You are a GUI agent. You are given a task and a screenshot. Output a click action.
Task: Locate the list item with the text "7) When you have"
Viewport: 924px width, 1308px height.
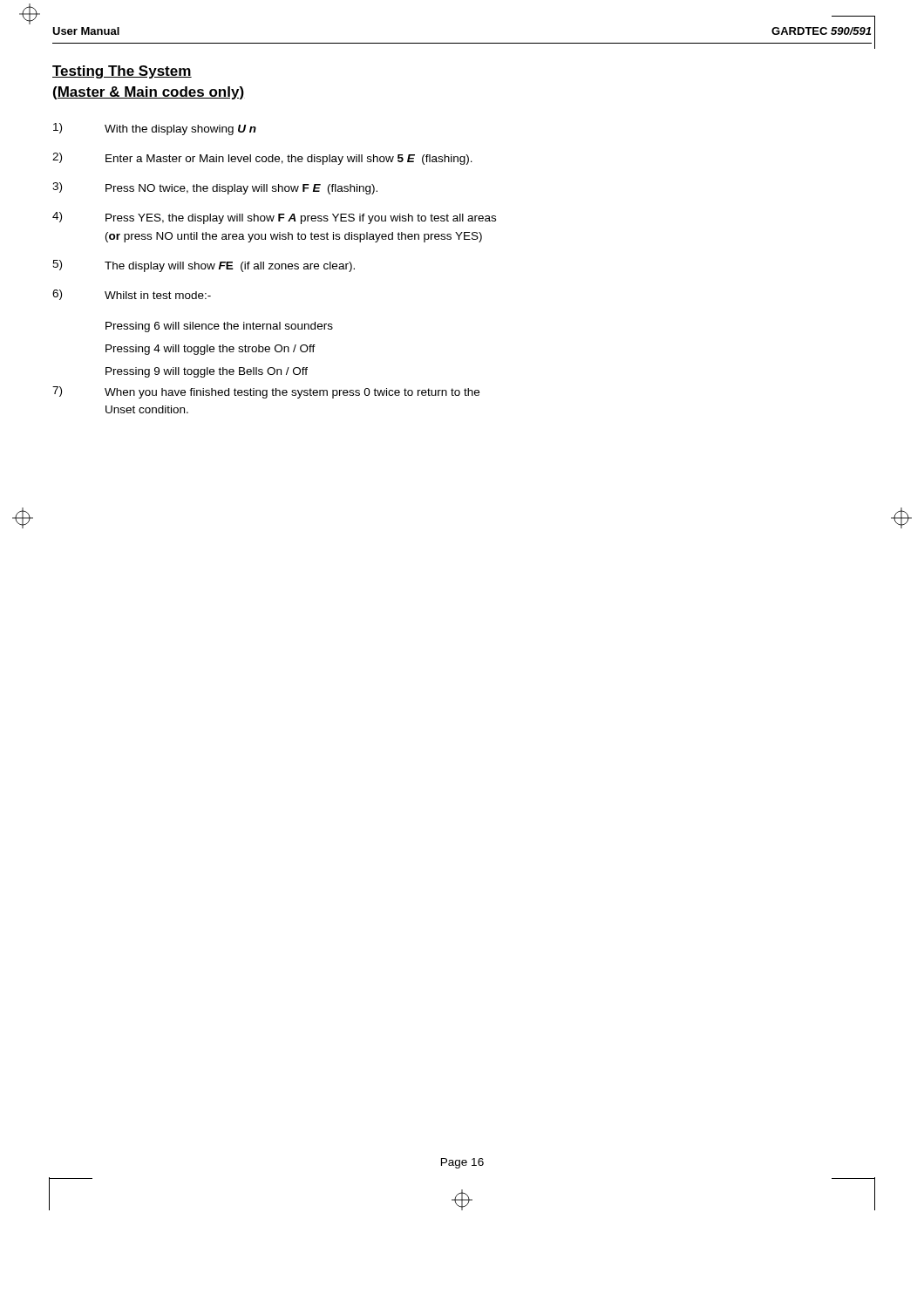462,401
